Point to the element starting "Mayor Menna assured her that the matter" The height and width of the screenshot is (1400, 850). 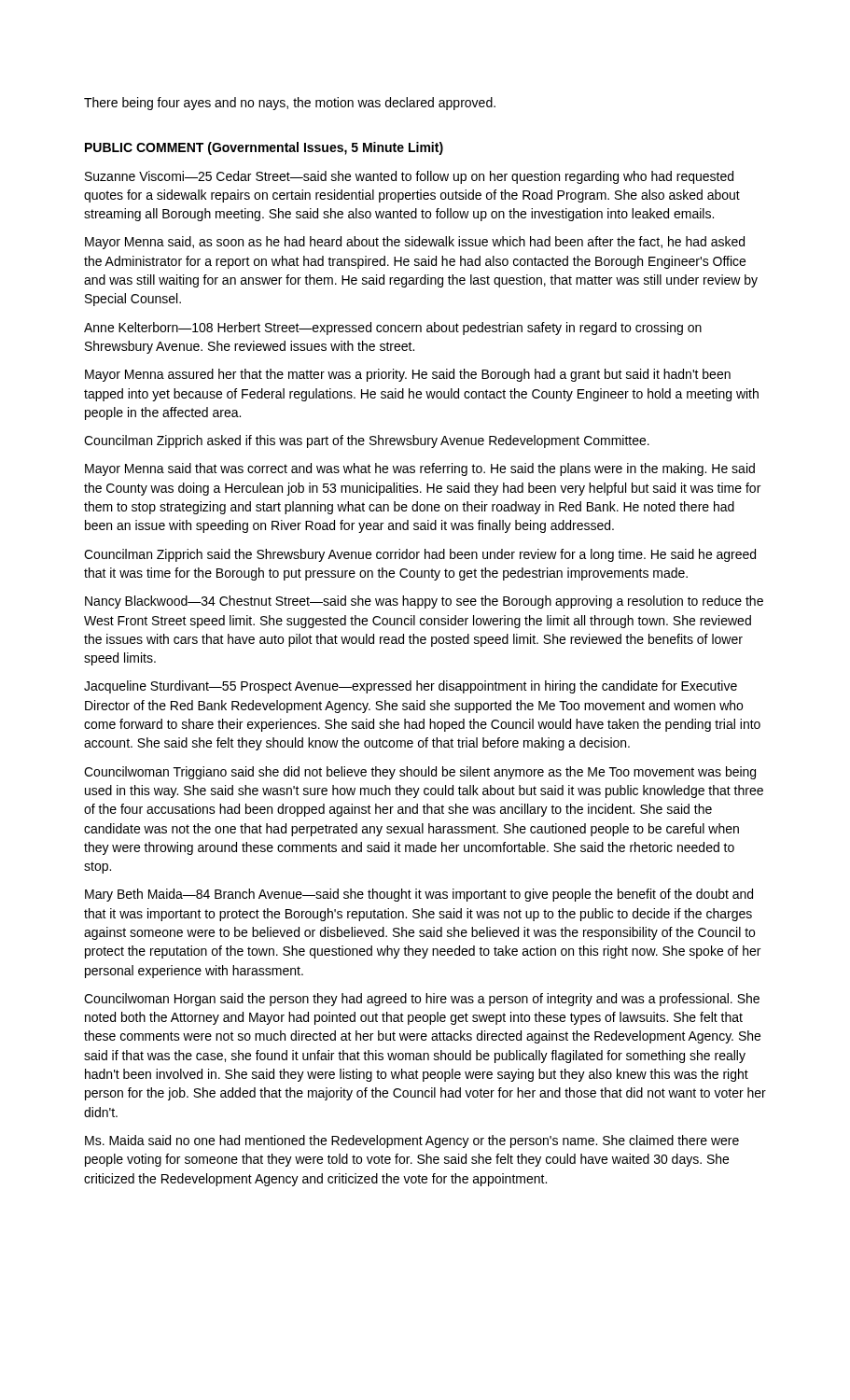pyautogui.click(x=425, y=394)
